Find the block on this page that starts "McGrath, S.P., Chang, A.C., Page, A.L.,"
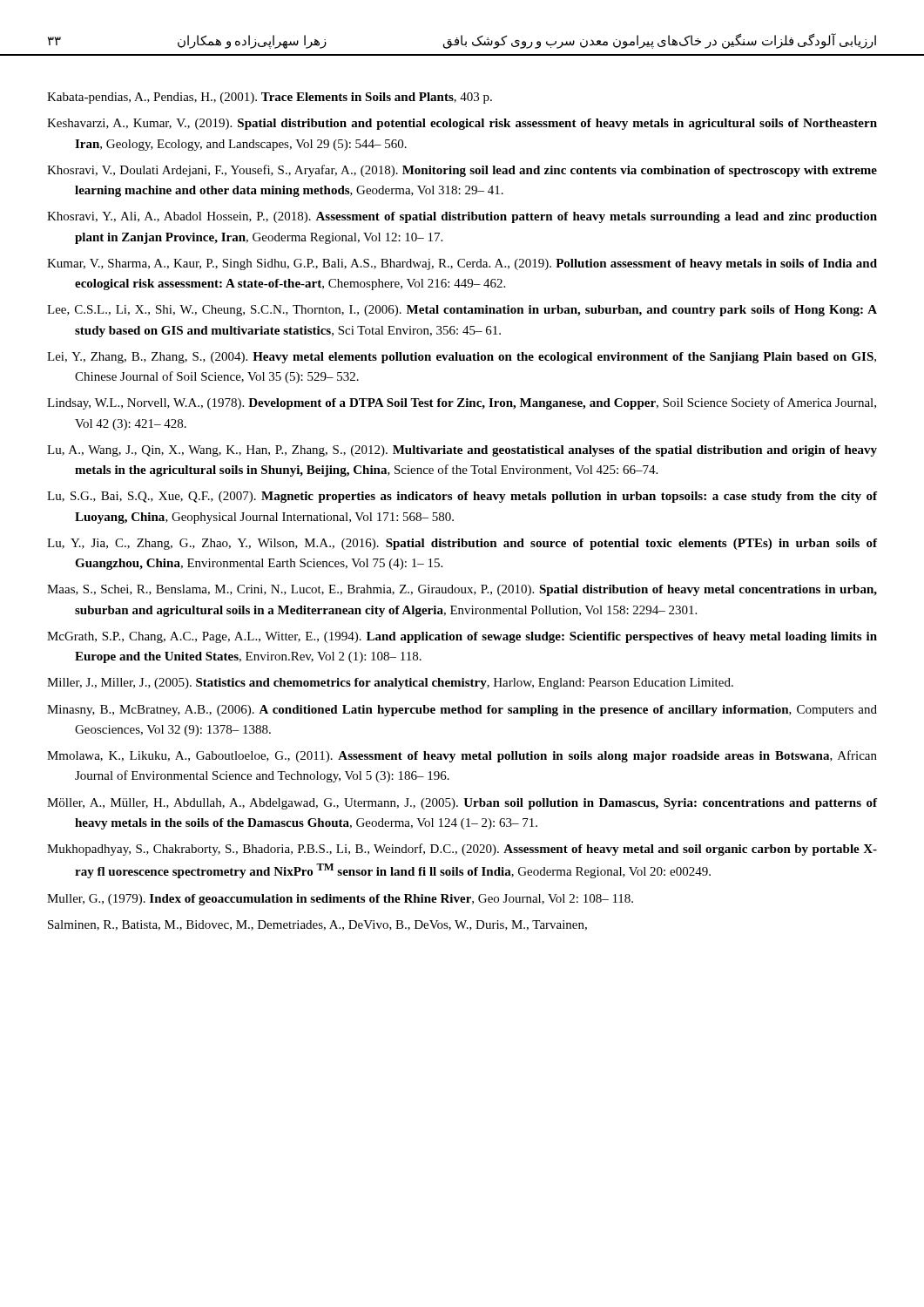Image resolution: width=924 pixels, height=1307 pixels. click(x=462, y=646)
